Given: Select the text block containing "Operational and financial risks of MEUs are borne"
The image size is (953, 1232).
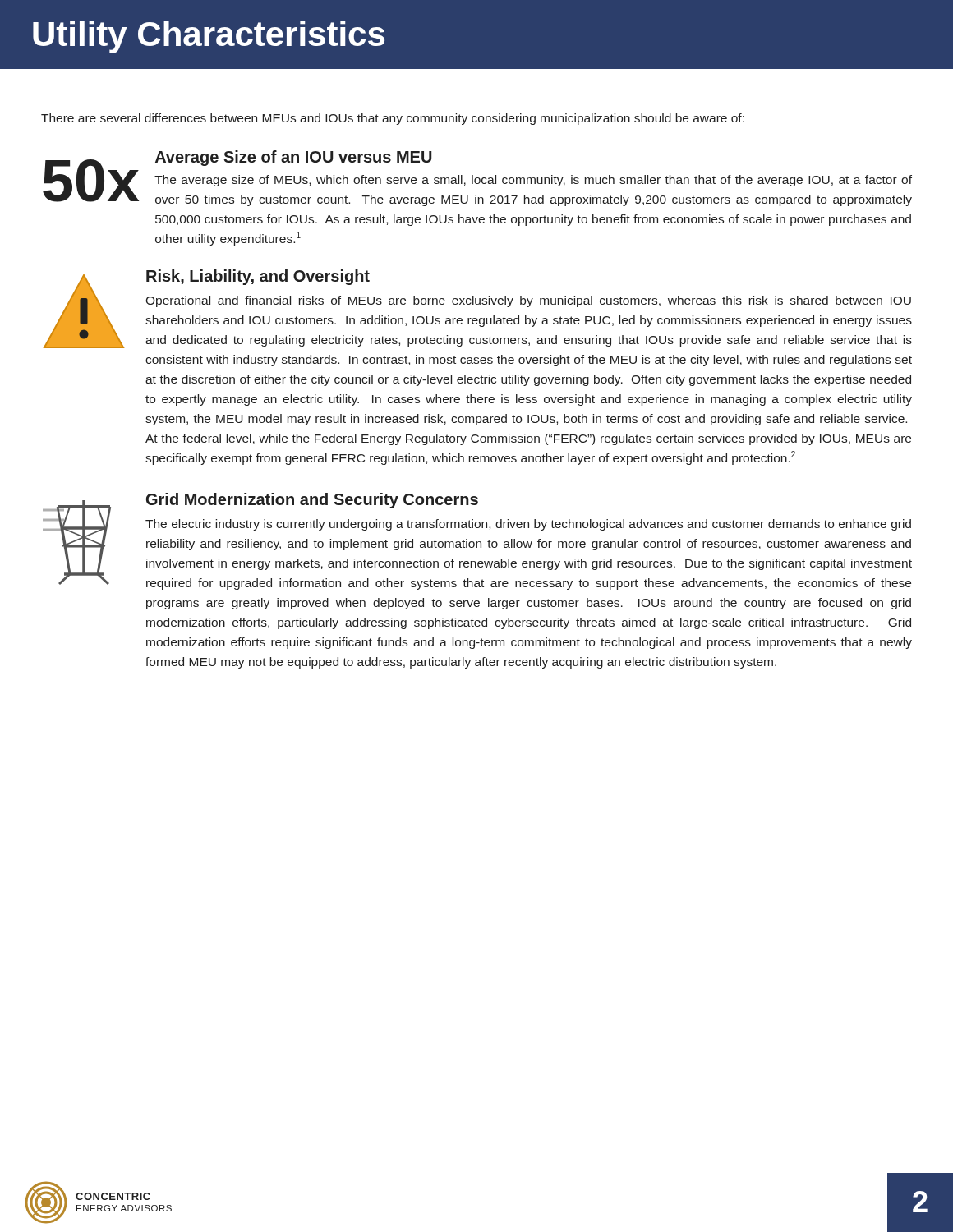Looking at the screenshot, I should coord(529,379).
